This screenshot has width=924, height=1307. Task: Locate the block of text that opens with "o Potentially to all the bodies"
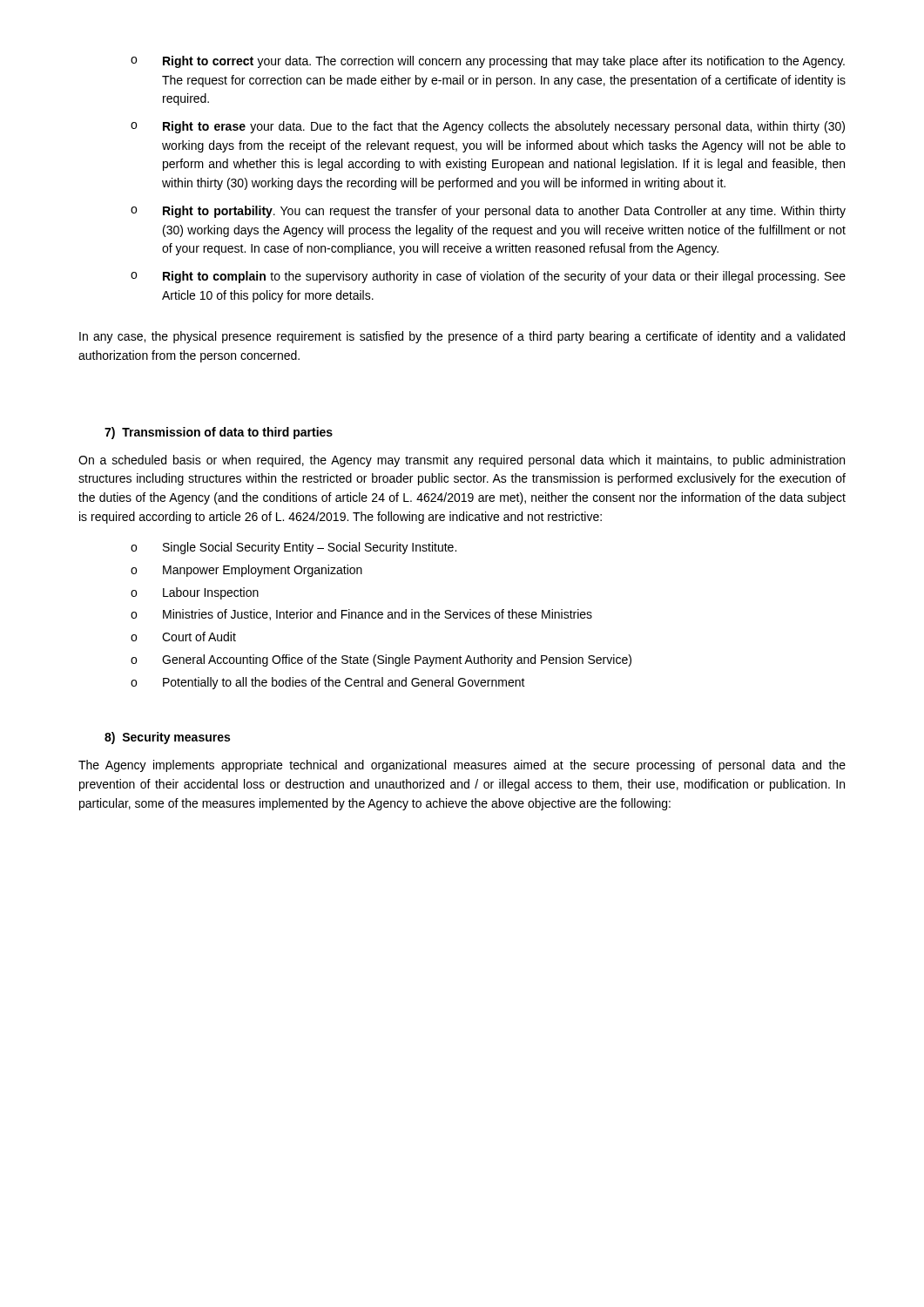(328, 683)
